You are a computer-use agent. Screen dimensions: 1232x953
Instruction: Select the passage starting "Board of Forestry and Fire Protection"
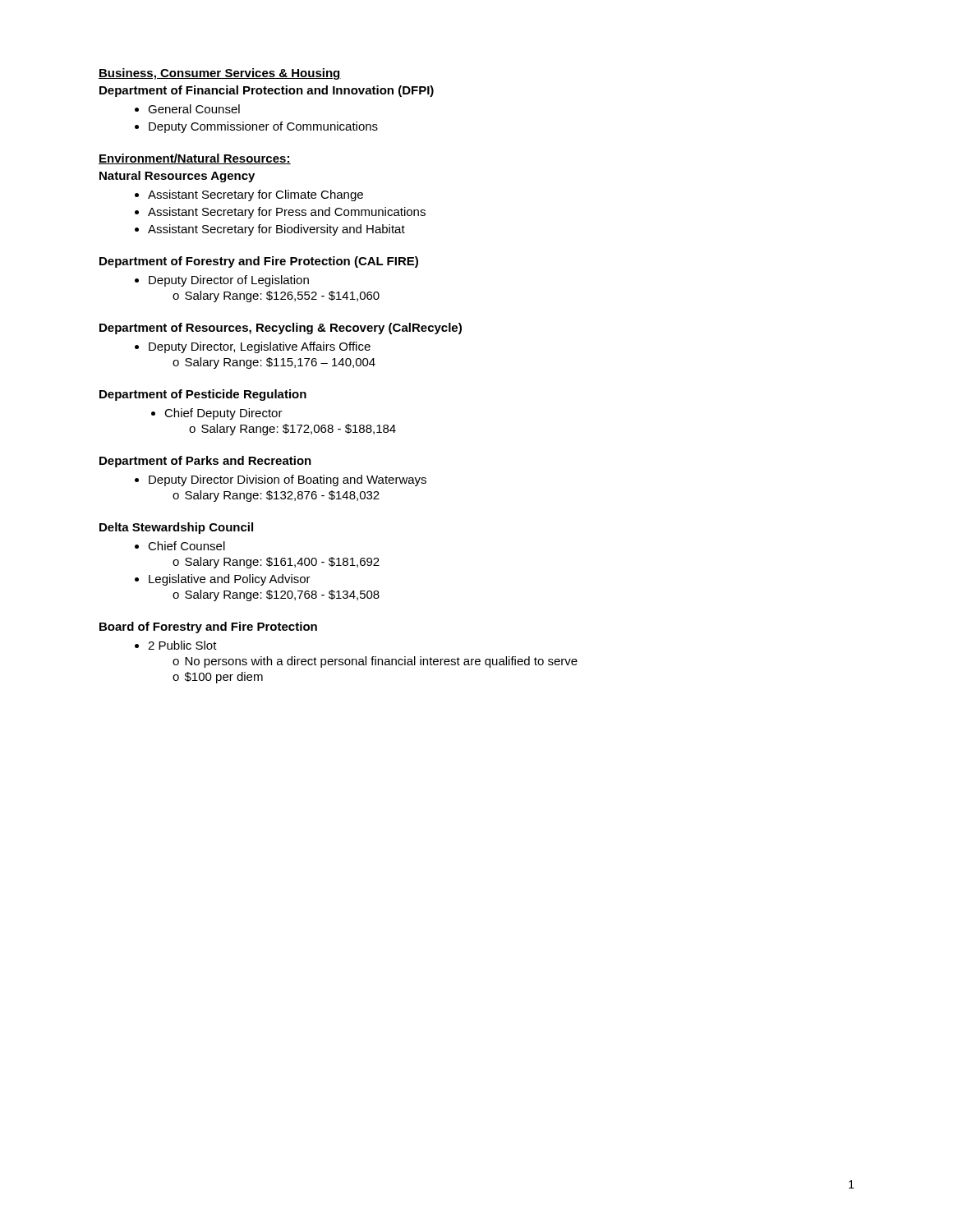pyautogui.click(x=208, y=626)
